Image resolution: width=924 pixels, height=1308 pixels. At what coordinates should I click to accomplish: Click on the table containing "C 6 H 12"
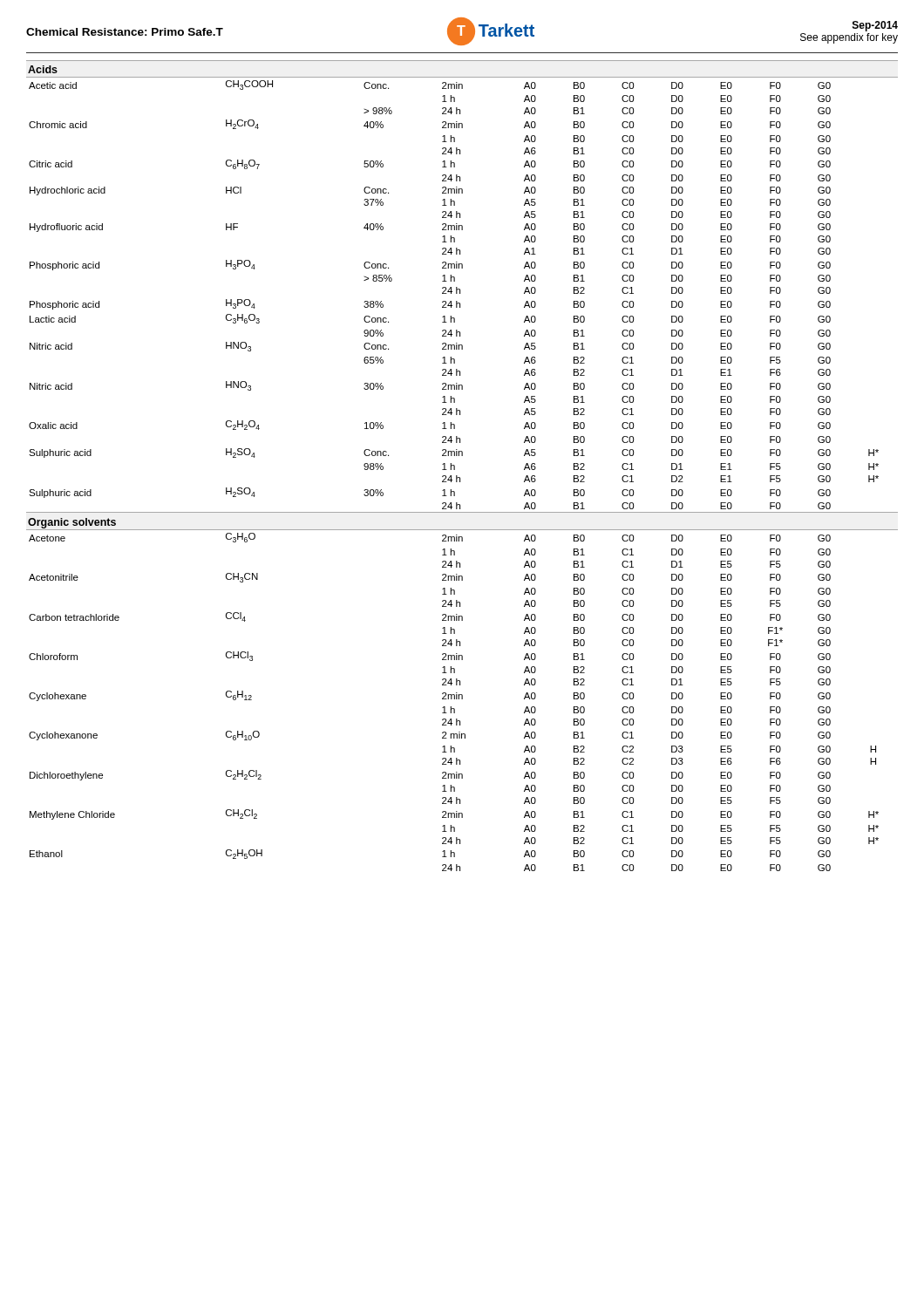tap(462, 467)
